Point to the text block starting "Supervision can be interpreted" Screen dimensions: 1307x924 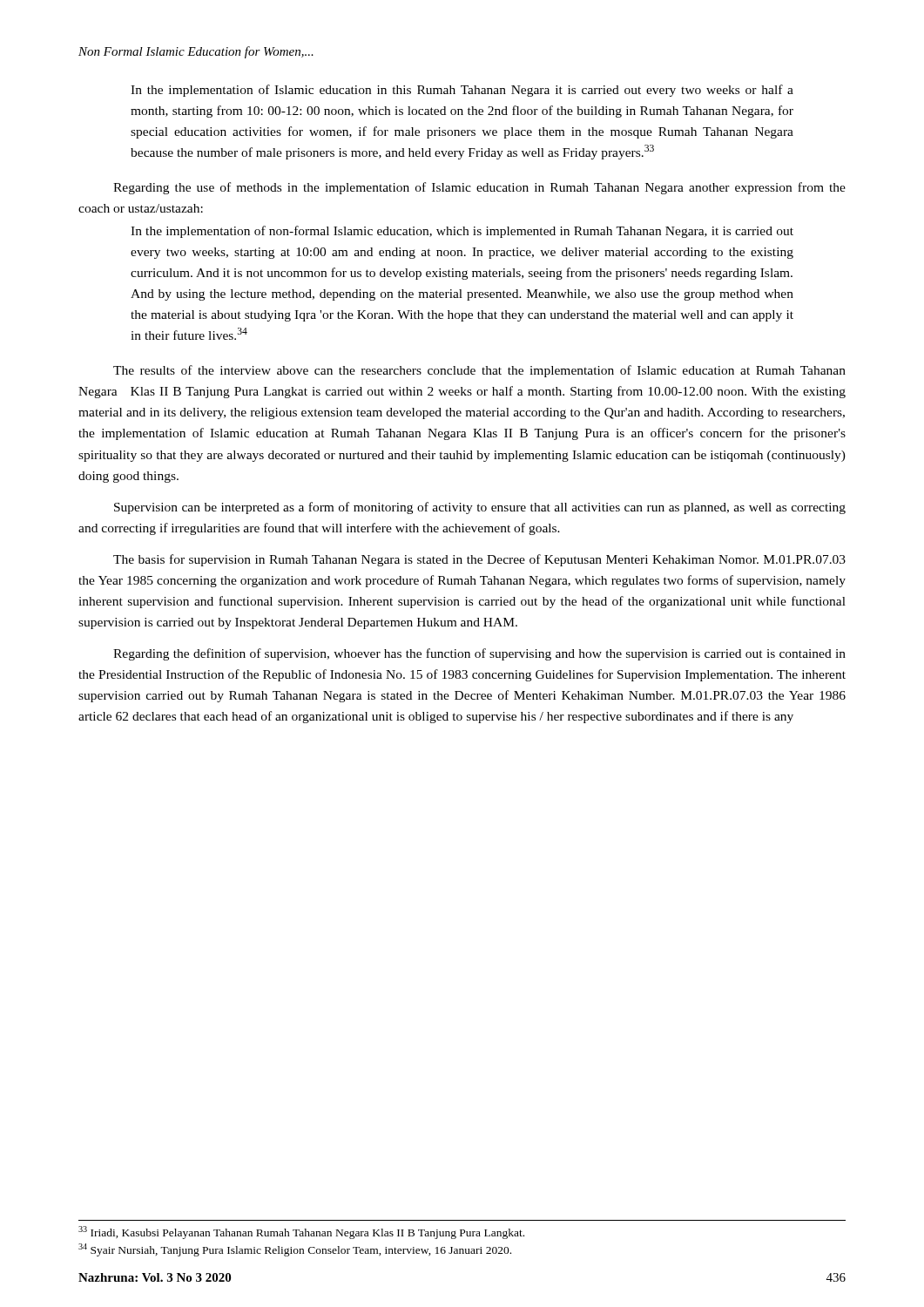(462, 517)
